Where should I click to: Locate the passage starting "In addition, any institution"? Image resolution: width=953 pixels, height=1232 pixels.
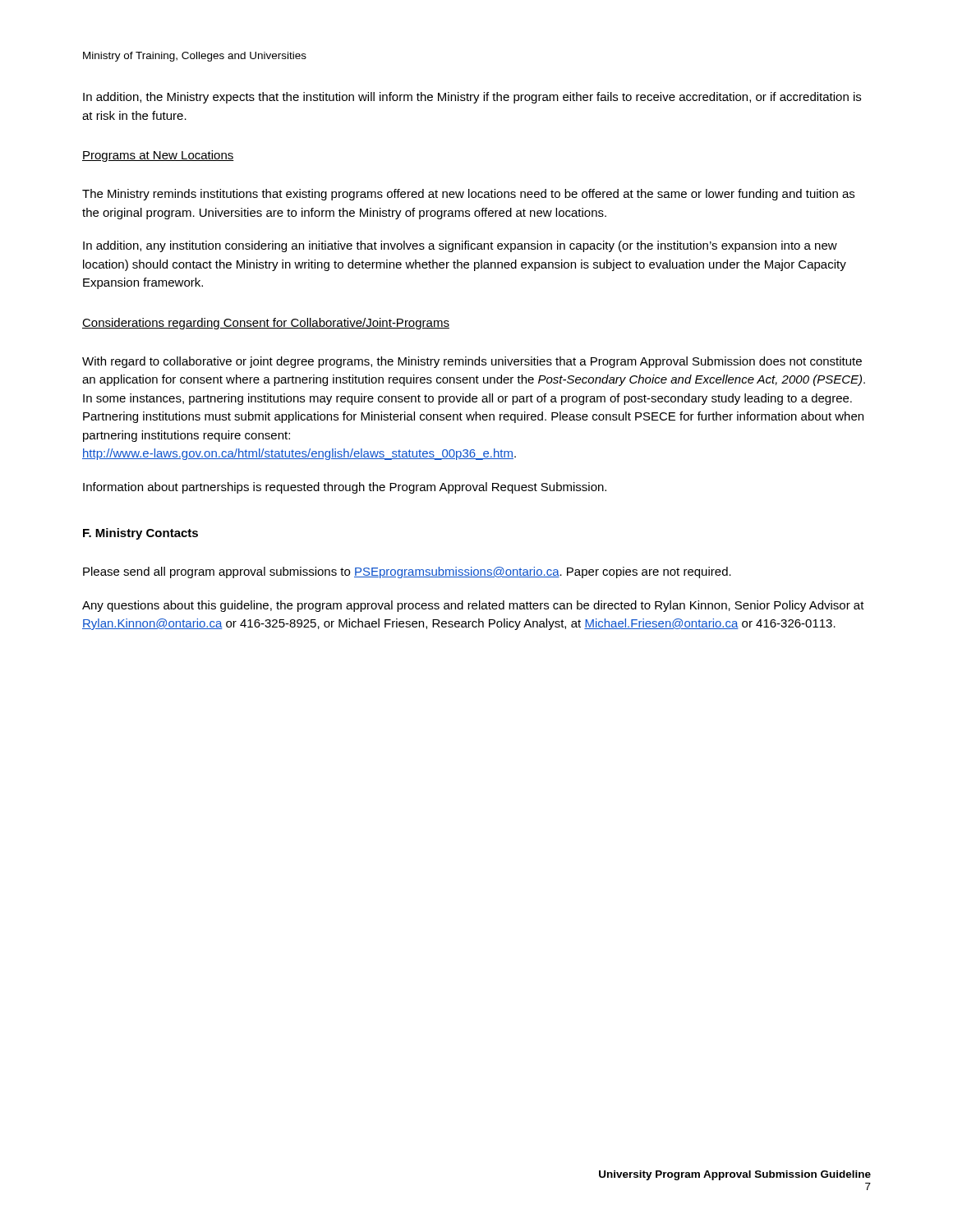(x=464, y=264)
